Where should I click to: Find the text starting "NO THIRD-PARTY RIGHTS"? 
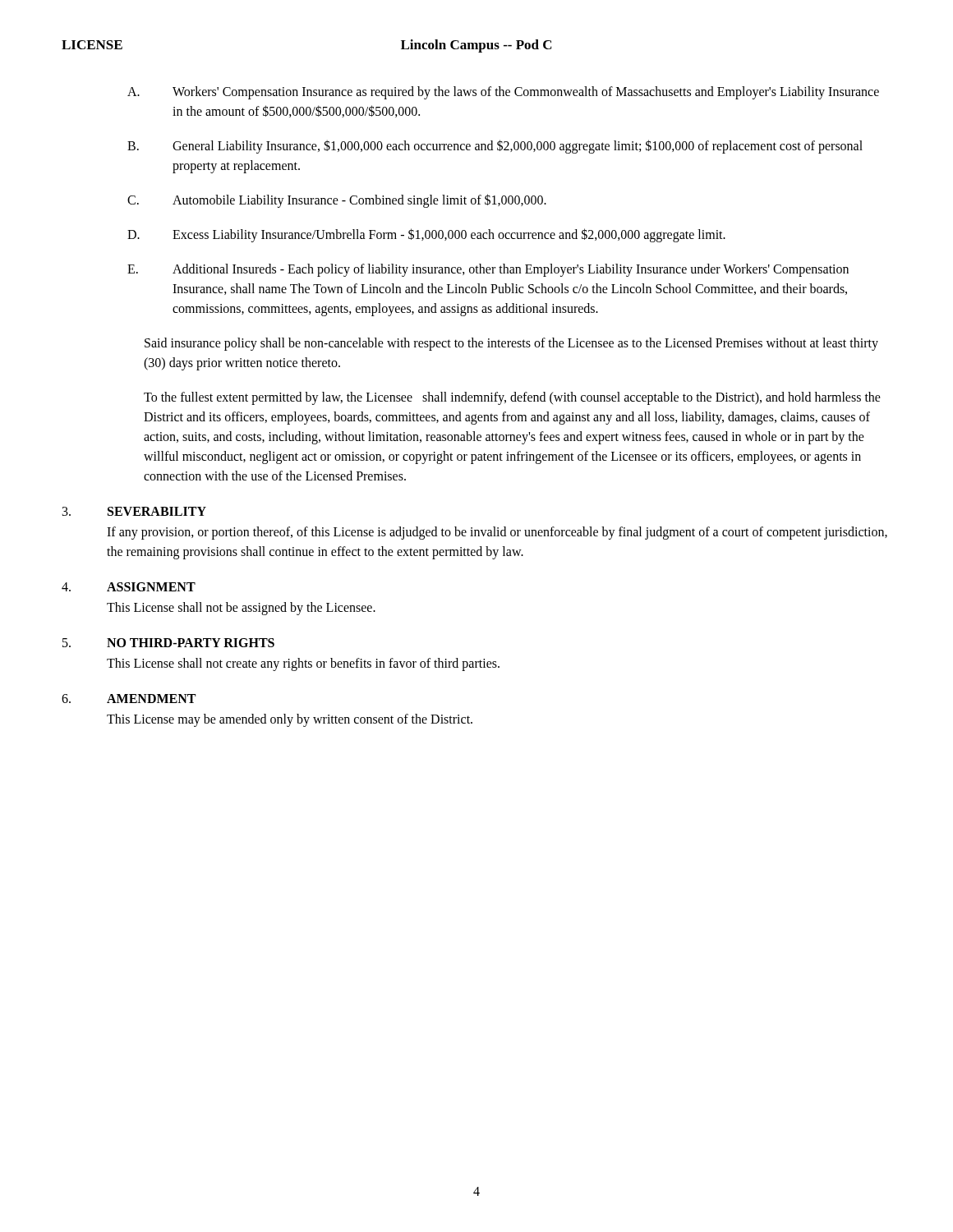[191, 643]
